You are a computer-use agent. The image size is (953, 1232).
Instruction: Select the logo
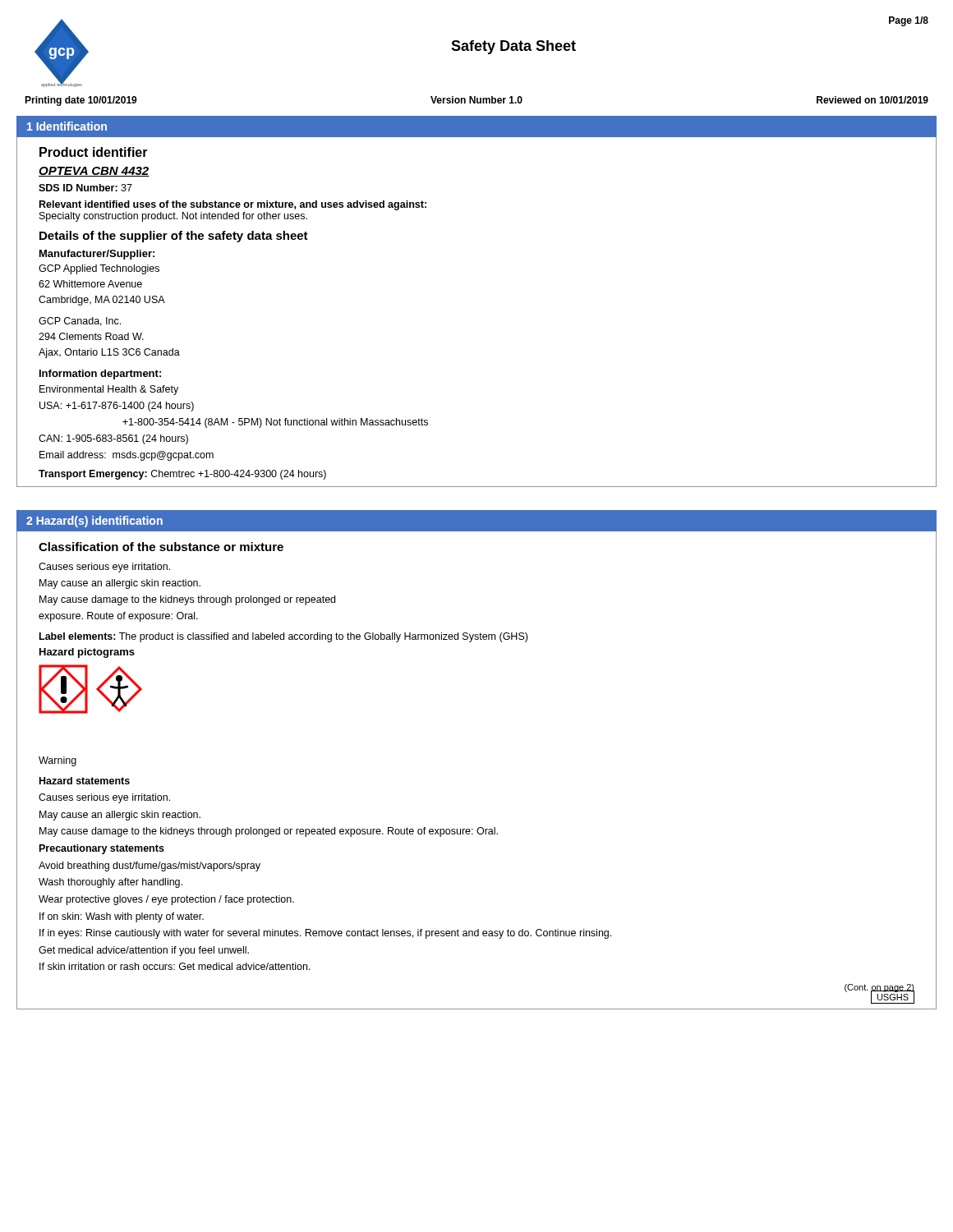[x=62, y=53]
